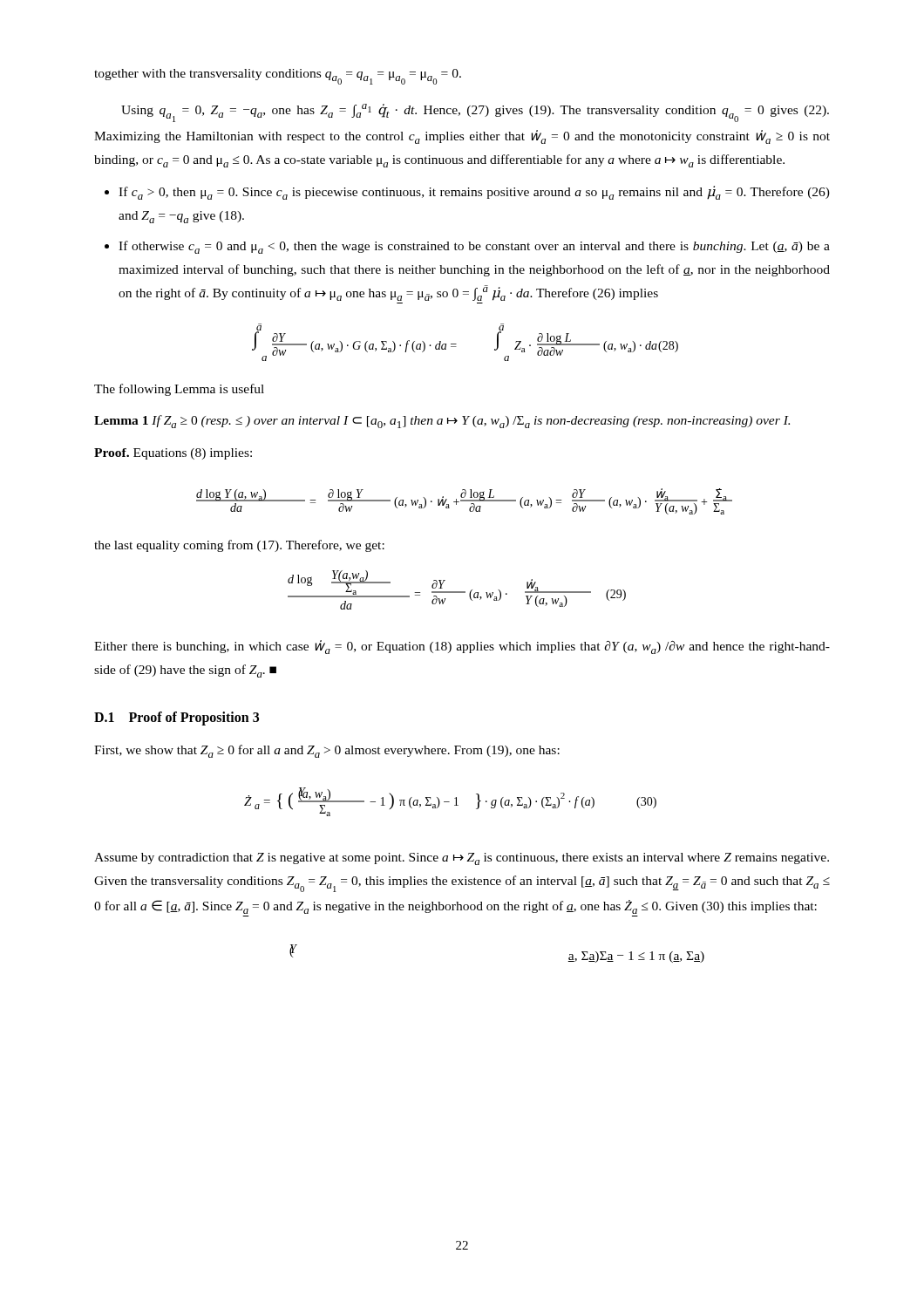Click where it says "The following Lemma is useful"
This screenshot has width=924, height=1308.
pos(179,390)
